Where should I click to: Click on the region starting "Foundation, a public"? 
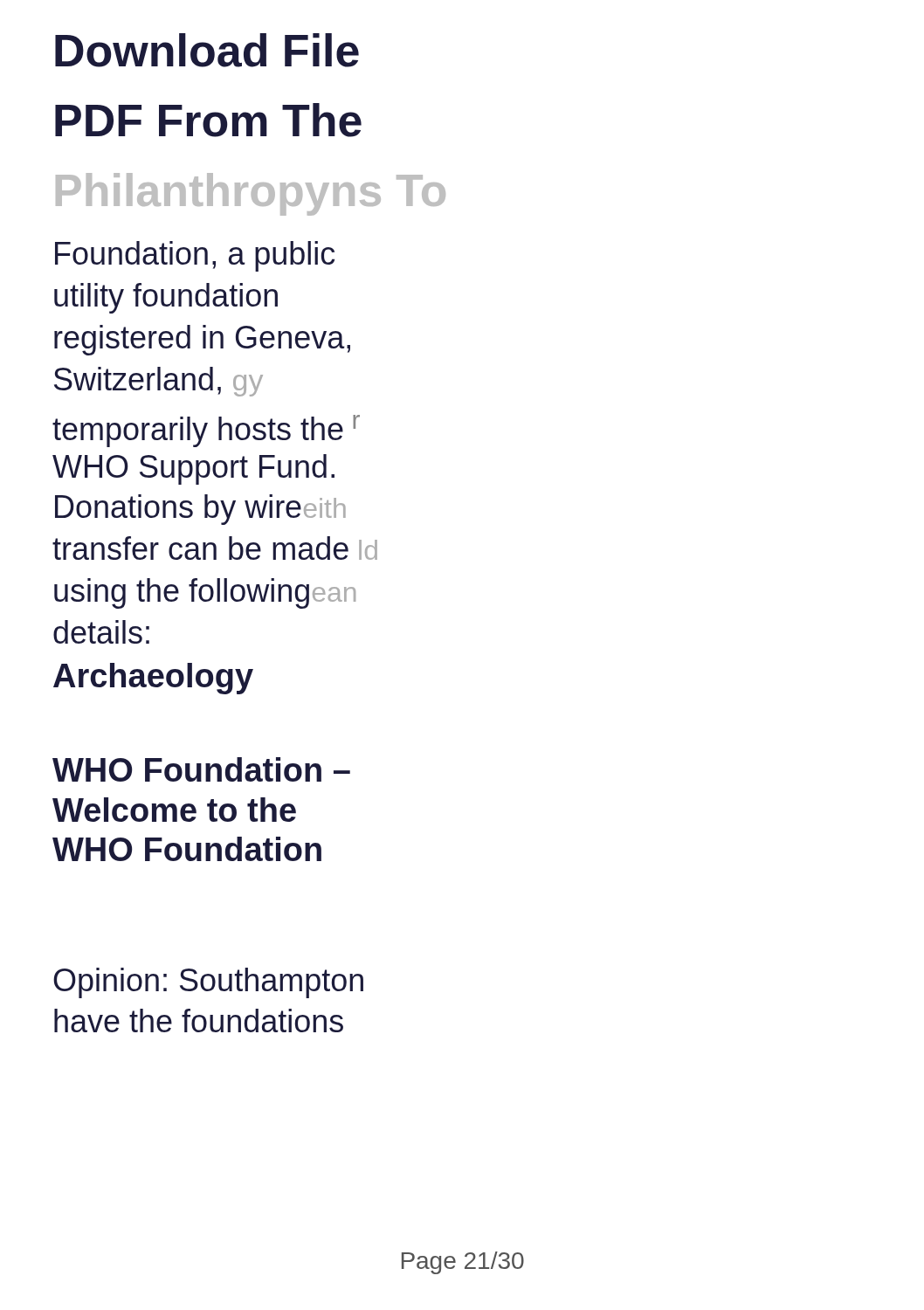click(x=194, y=254)
